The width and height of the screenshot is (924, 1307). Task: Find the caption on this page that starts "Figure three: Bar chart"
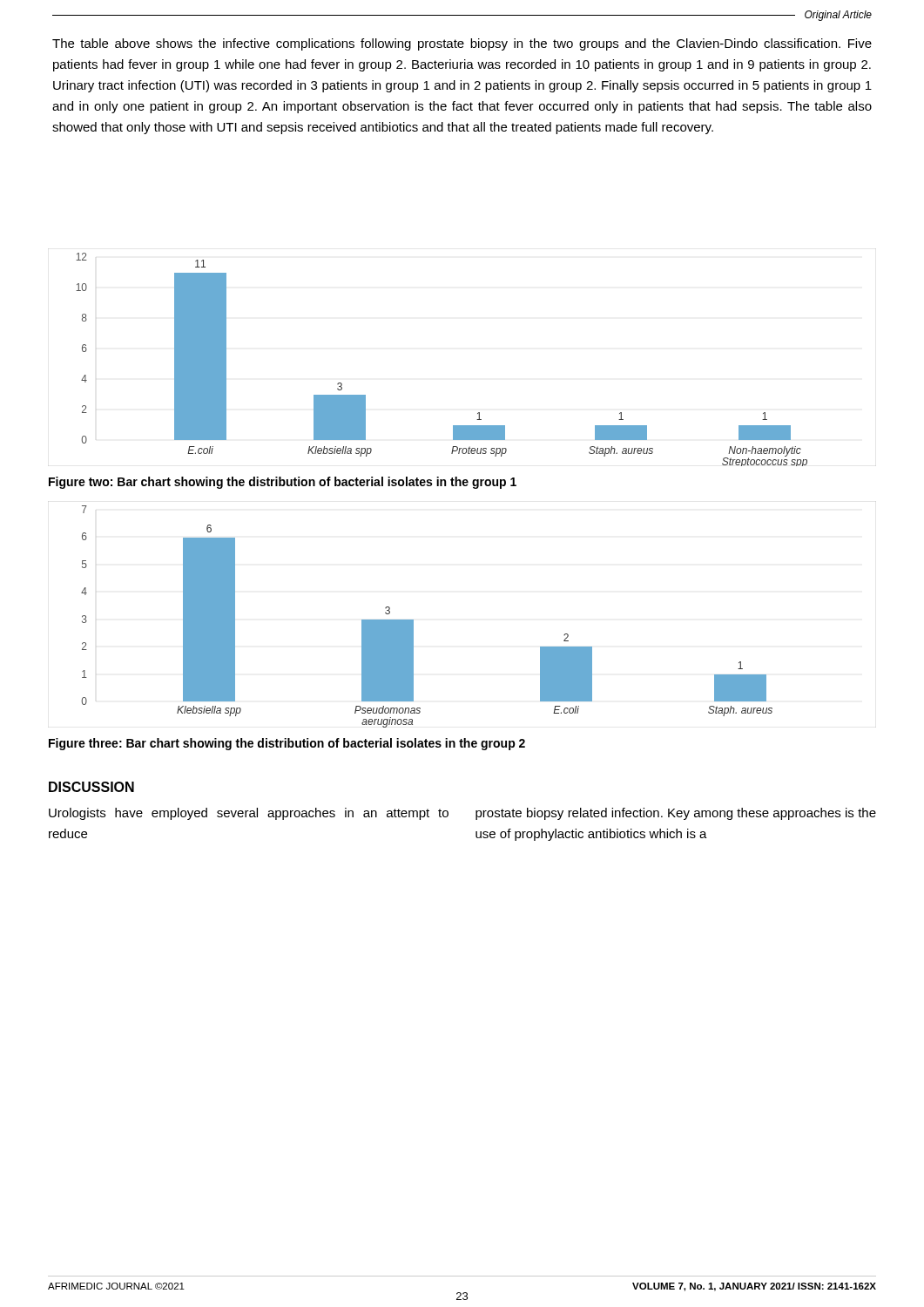[287, 743]
